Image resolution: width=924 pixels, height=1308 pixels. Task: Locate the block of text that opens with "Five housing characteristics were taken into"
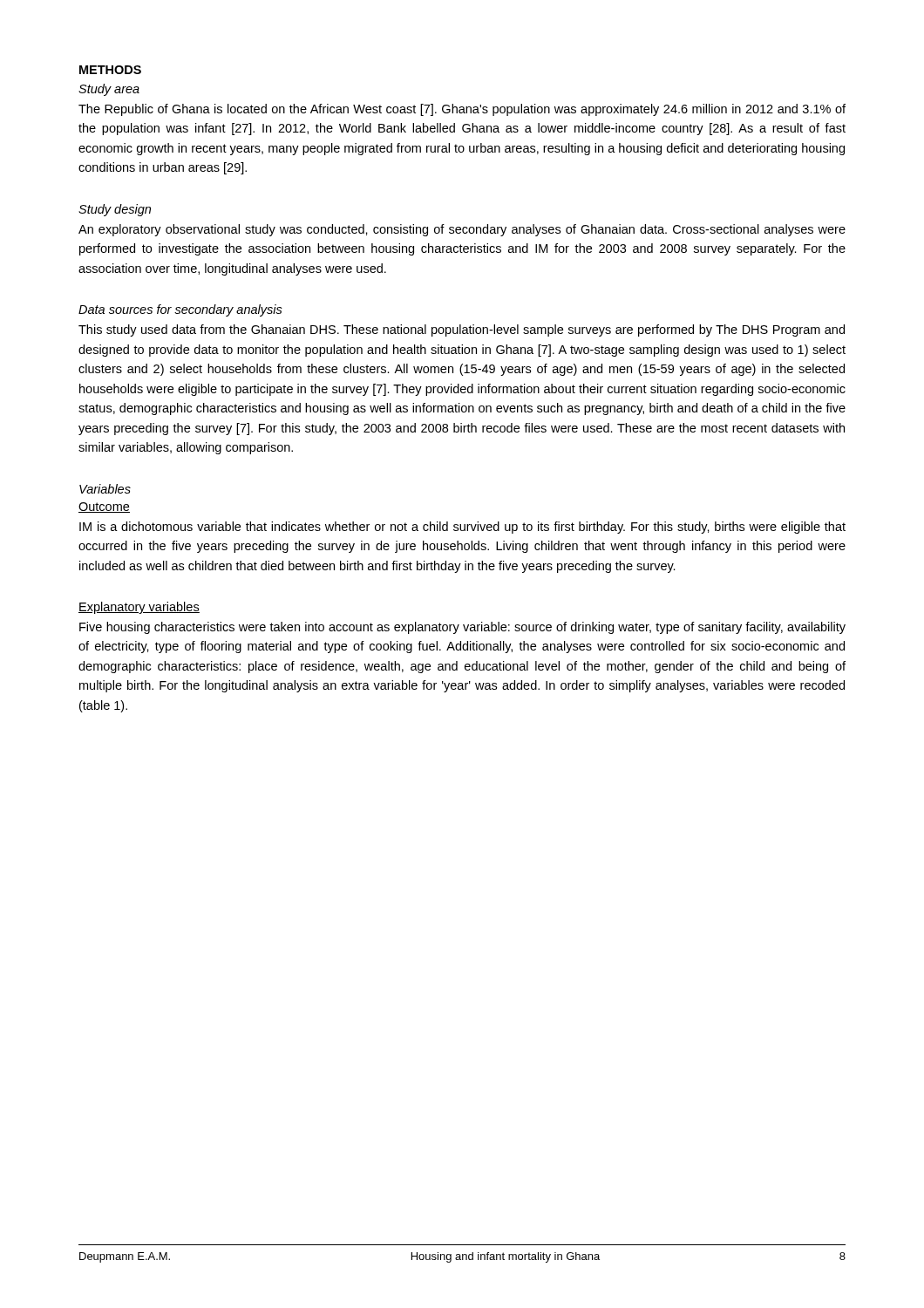tap(462, 666)
